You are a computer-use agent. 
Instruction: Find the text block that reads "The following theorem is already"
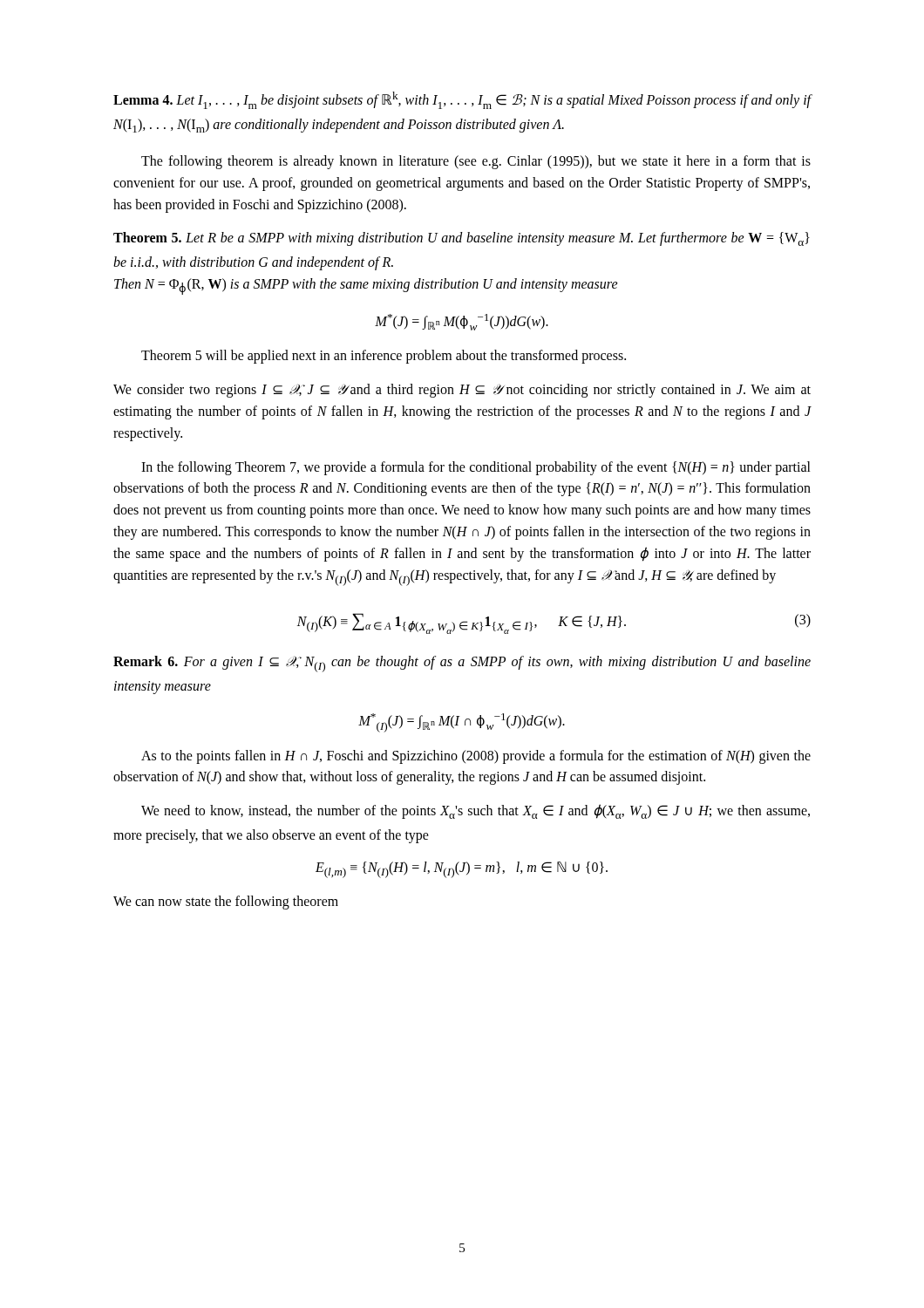click(462, 183)
